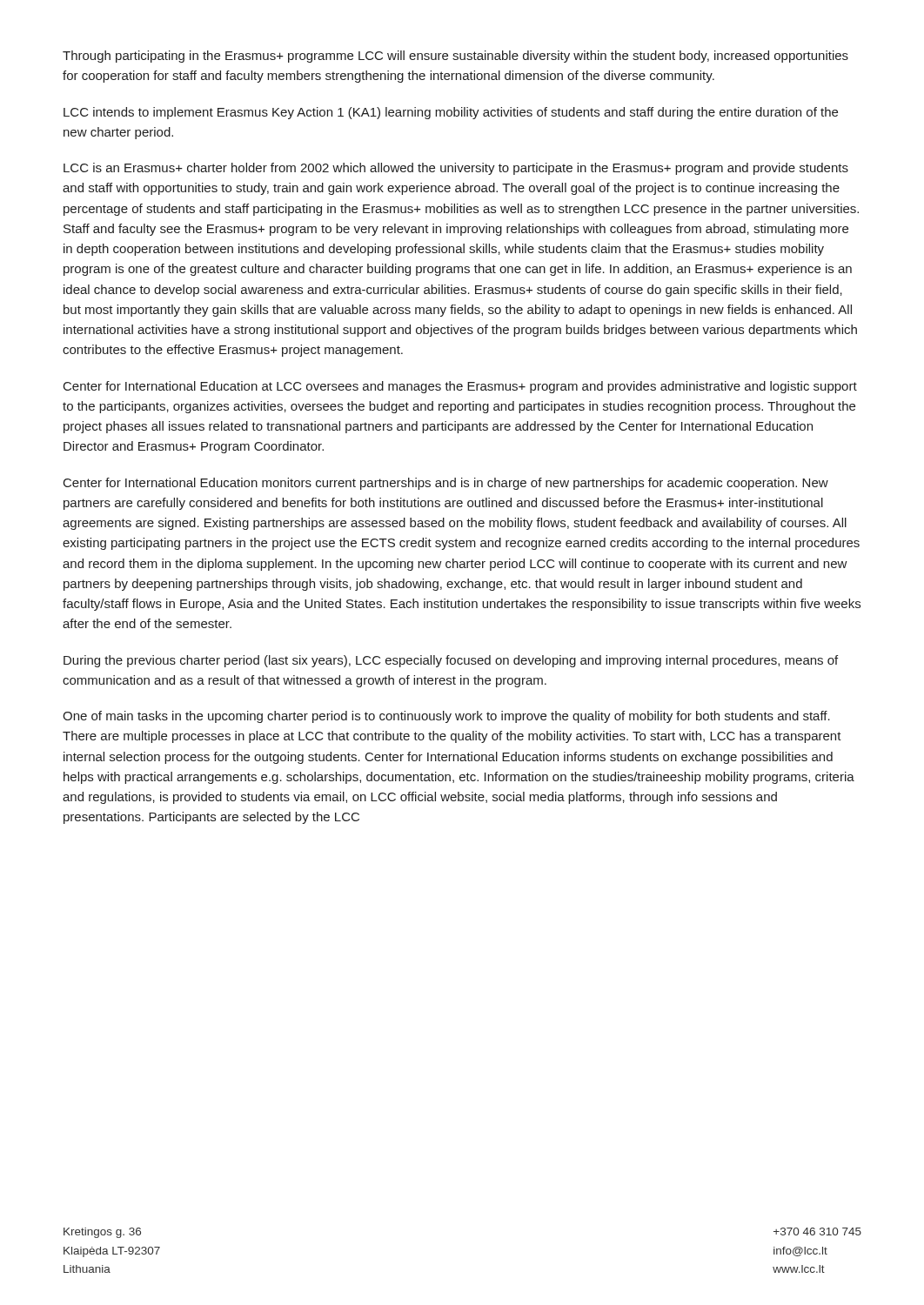Screen dimensions: 1305x924
Task: Navigate to the text block starting "One of main"
Action: 458,766
